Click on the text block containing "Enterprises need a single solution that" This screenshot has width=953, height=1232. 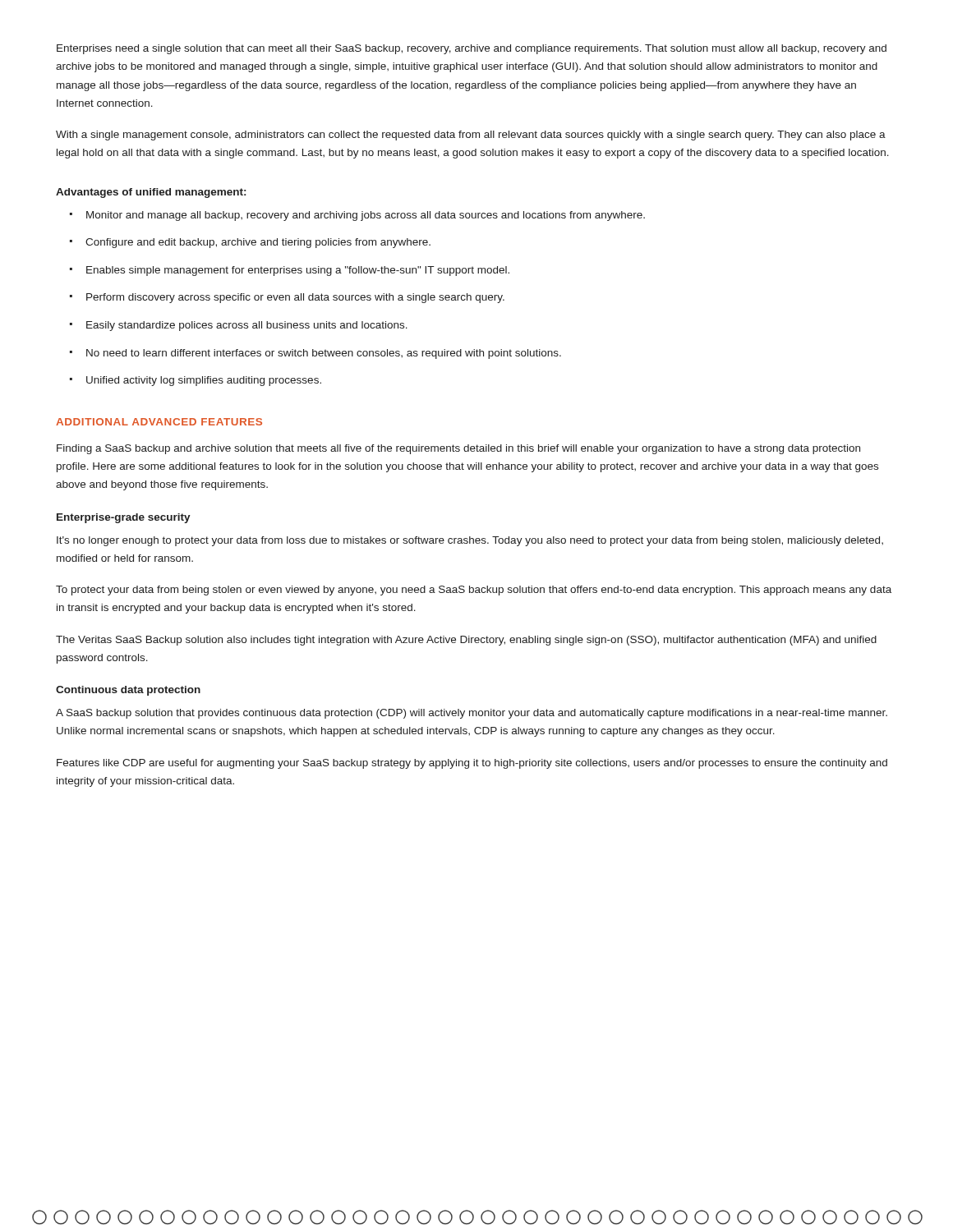pos(471,75)
